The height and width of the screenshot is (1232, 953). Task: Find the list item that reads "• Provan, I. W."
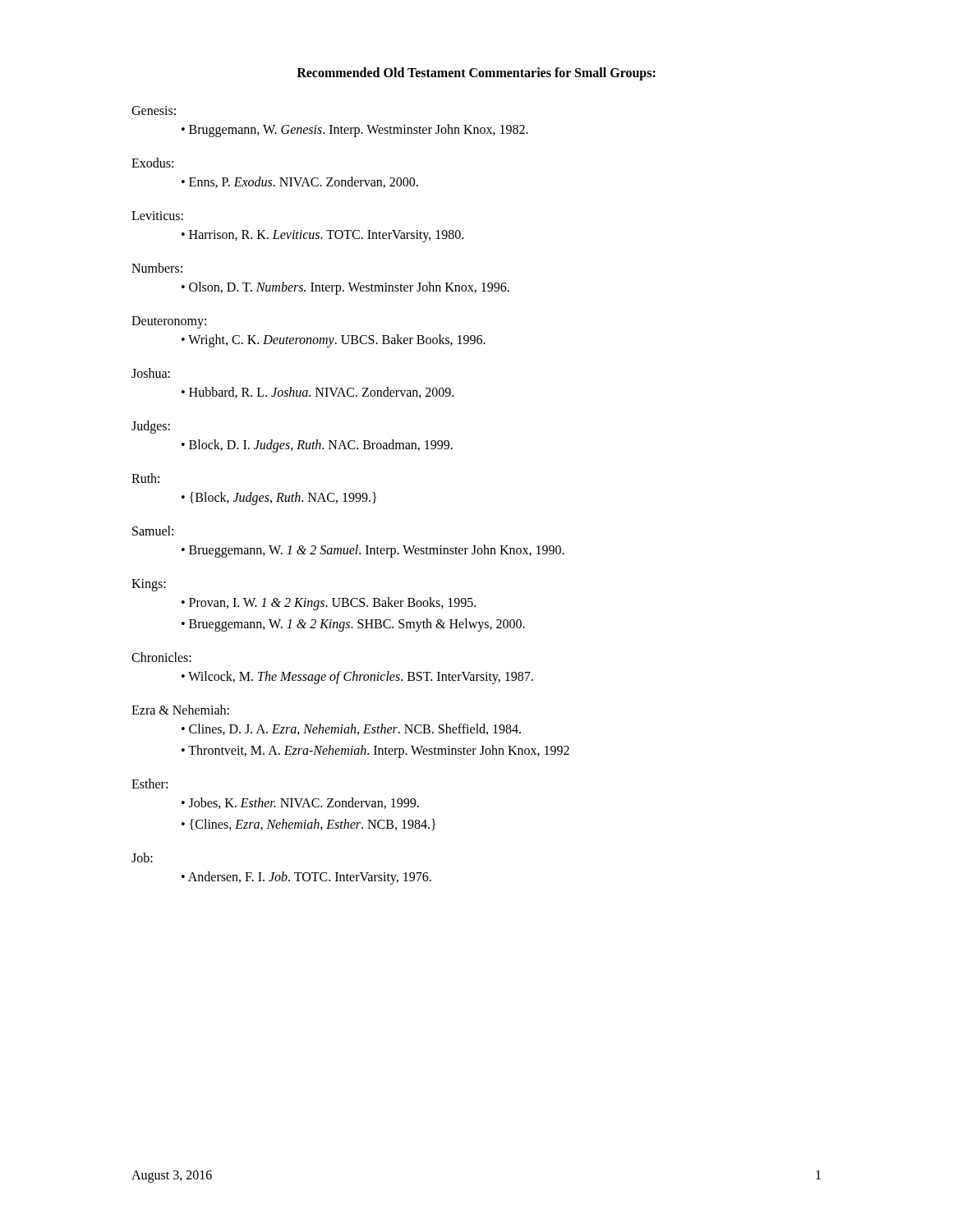pos(329,602)
